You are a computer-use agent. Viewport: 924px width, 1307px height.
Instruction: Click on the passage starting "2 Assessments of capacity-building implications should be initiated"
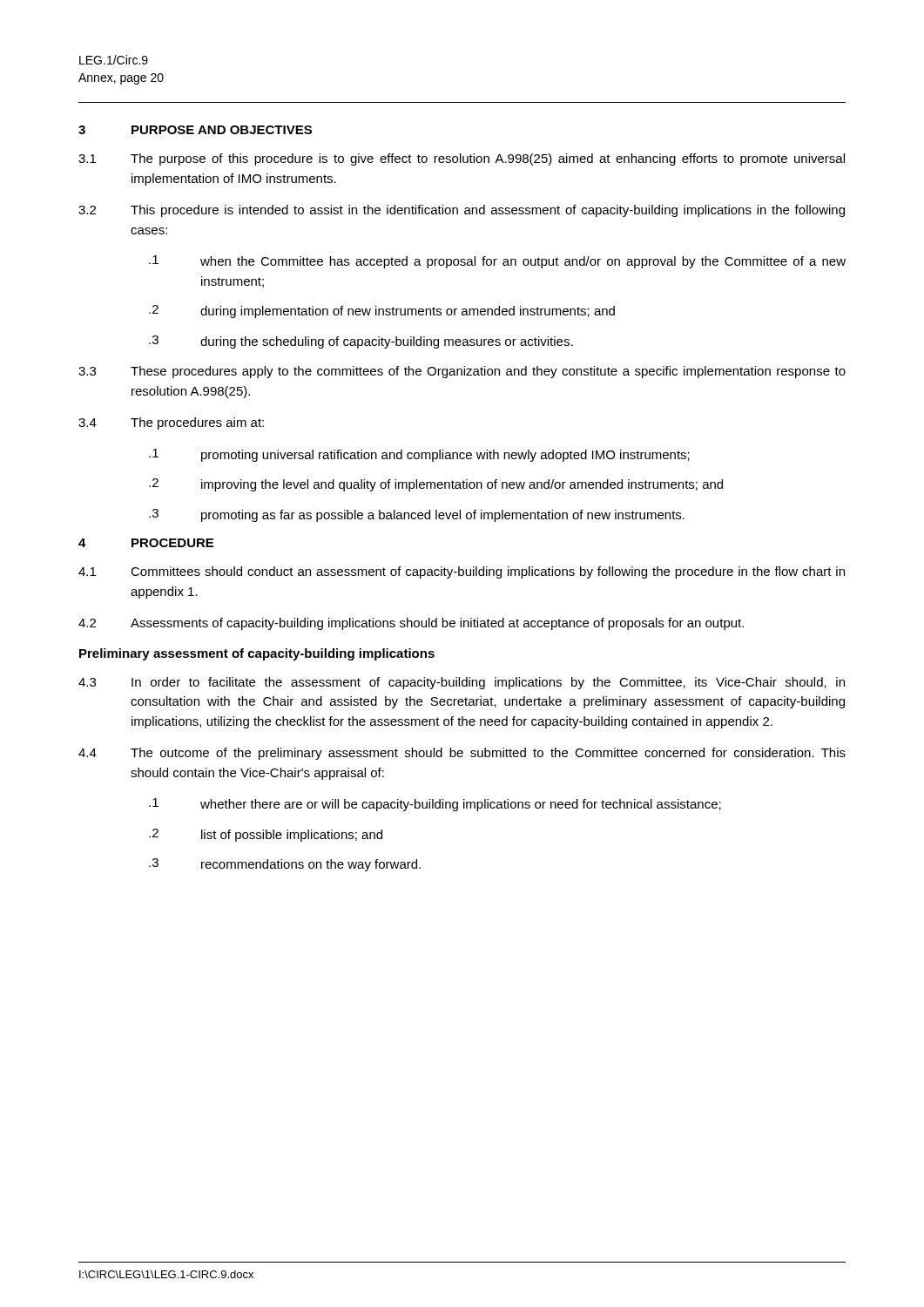pos(462,623)
